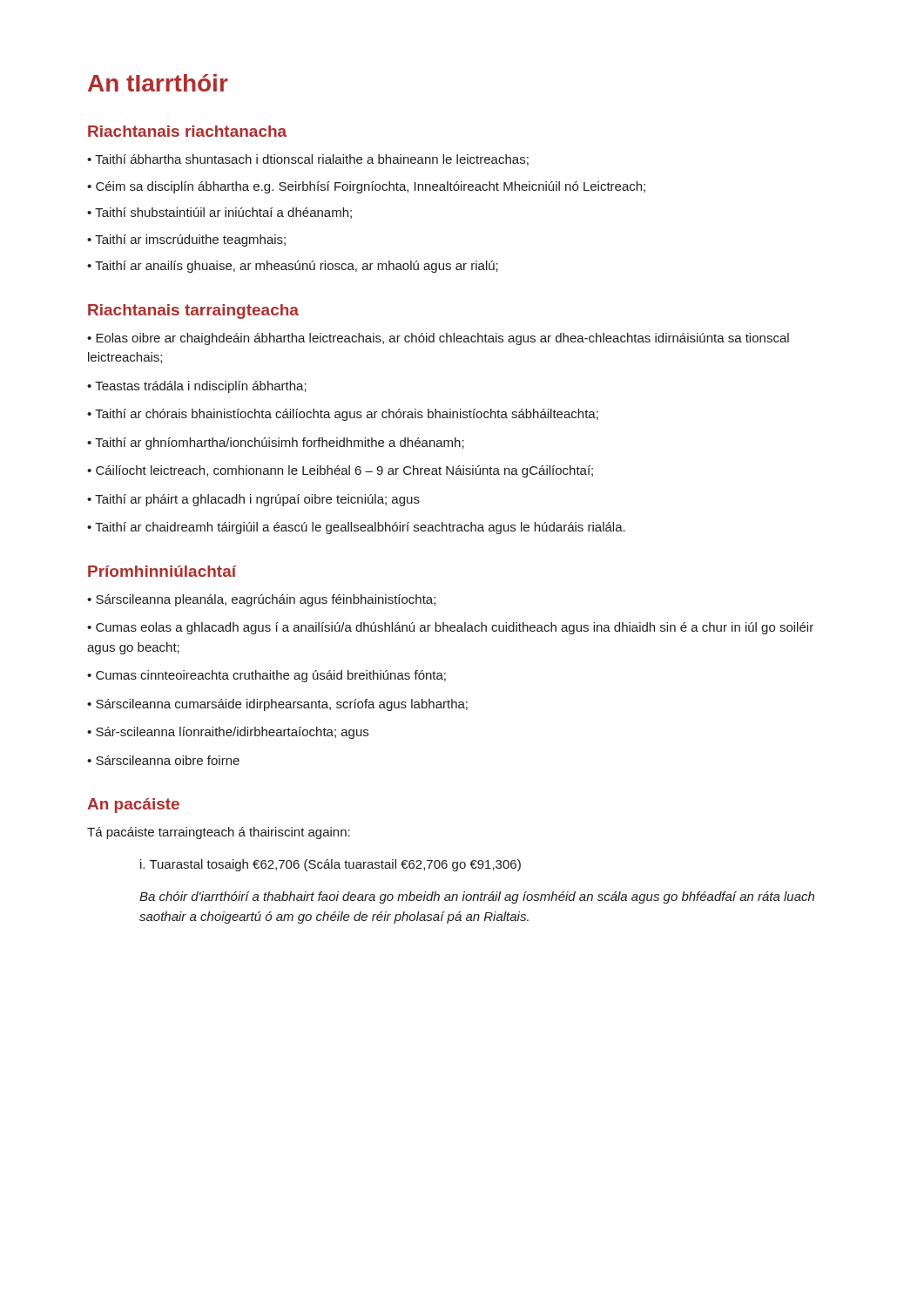Click on the section header that reads "Riachtanais riachtanacha"
The height and width of the screenshot is (1307, 924).
click(x=187, y=131)
